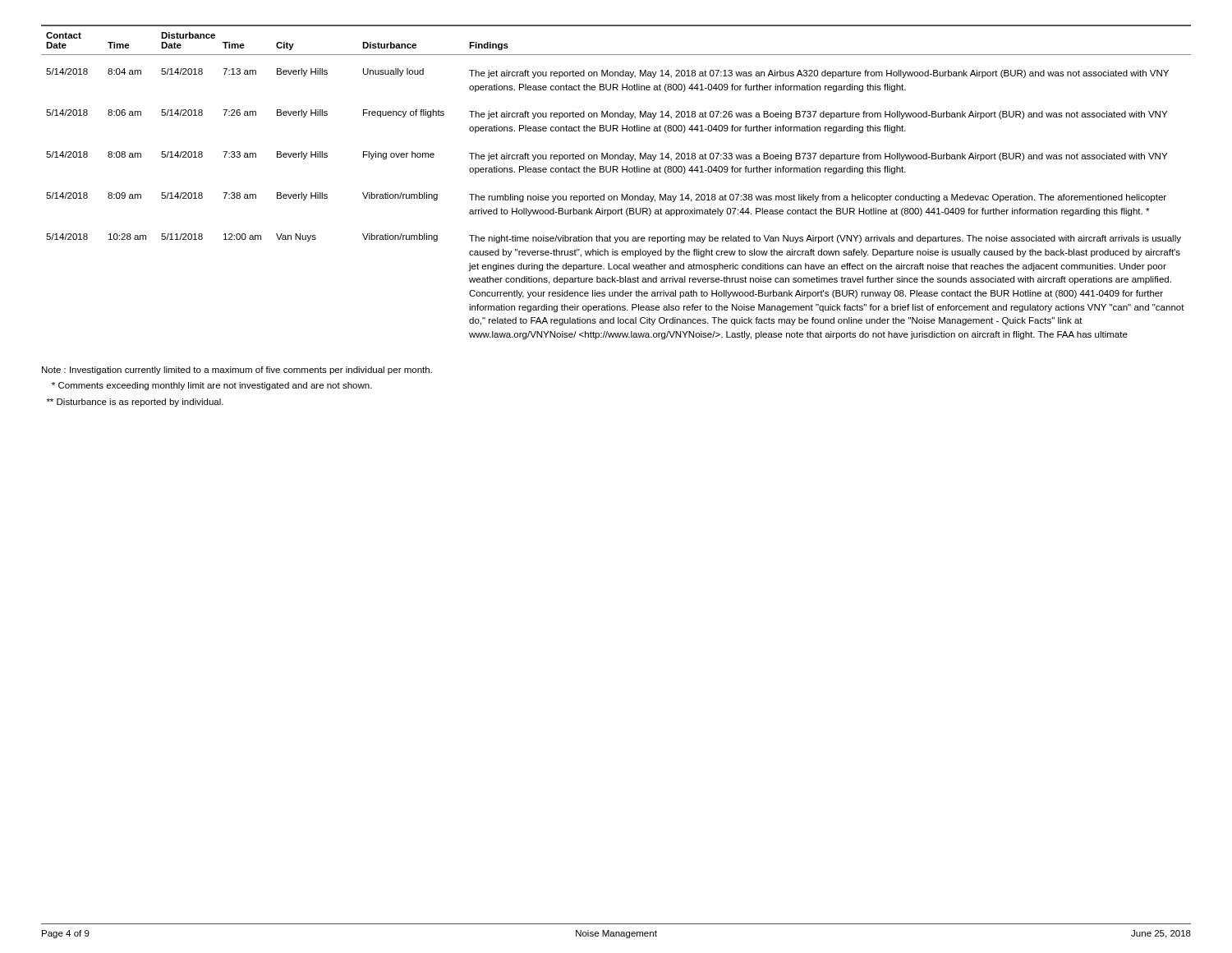Screen dimensions: 953x1232
Task: Select a table
Action: 616,187
